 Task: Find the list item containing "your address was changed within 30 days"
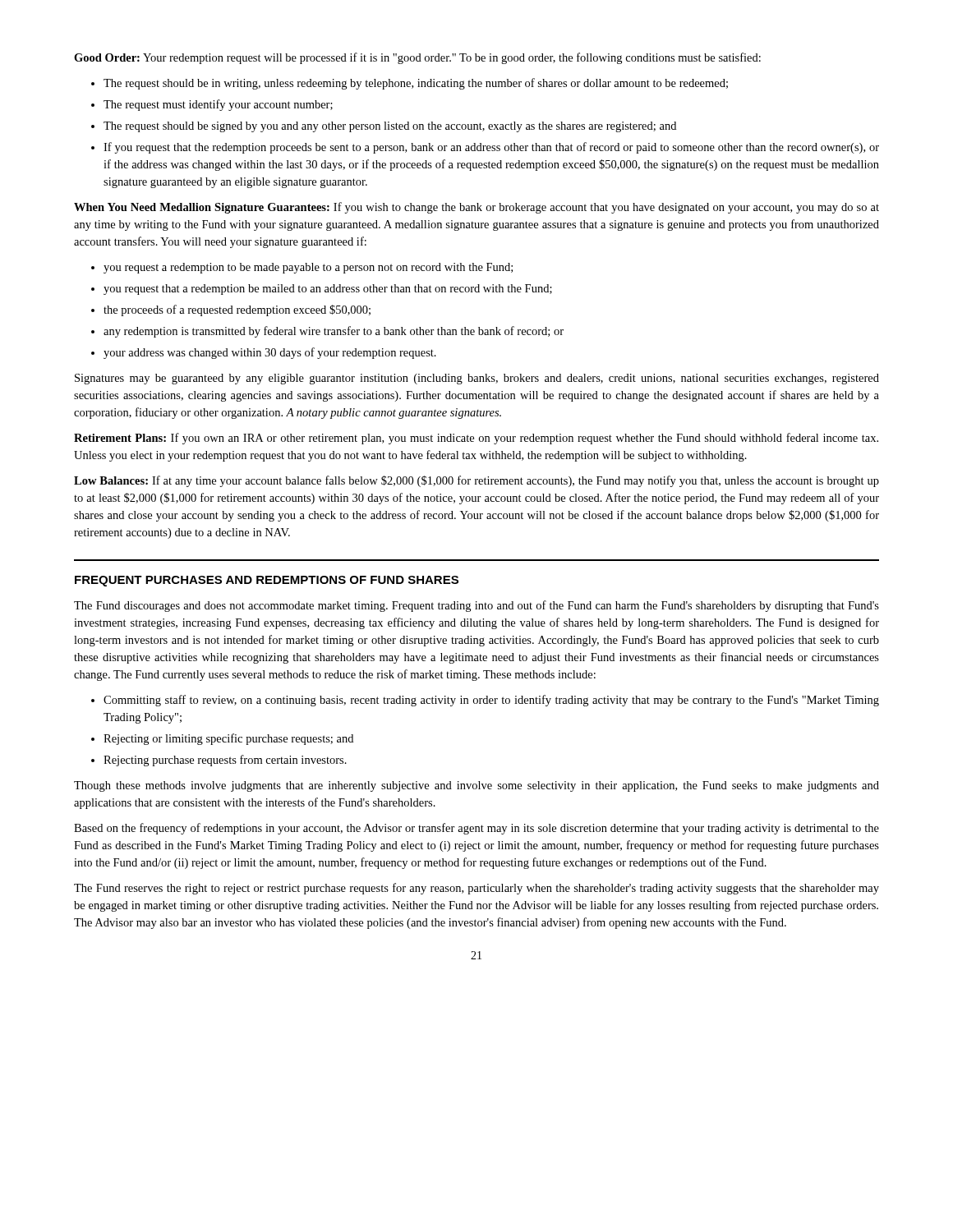tap(270, 353)
